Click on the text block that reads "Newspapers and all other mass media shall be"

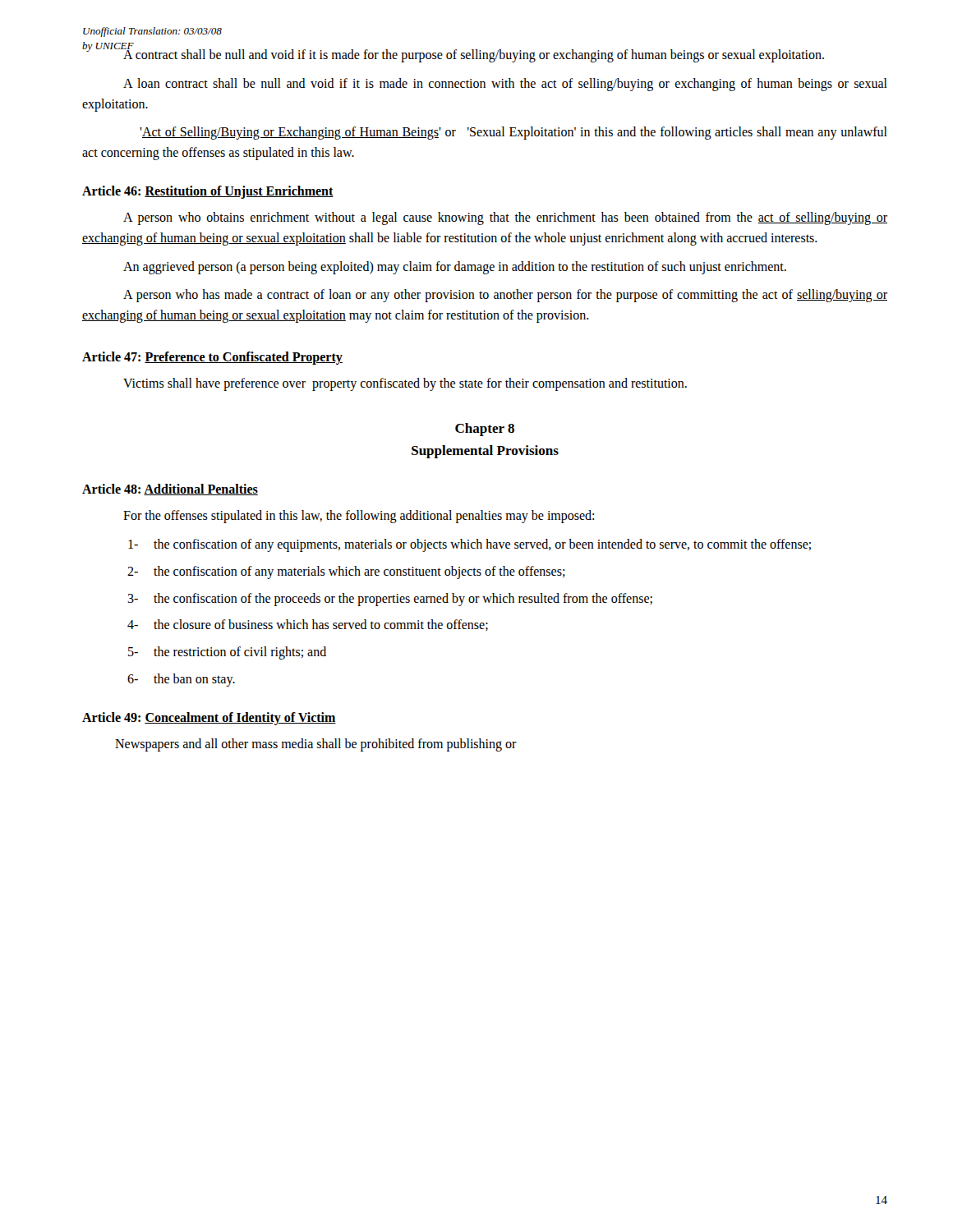(x=485, y=744)
